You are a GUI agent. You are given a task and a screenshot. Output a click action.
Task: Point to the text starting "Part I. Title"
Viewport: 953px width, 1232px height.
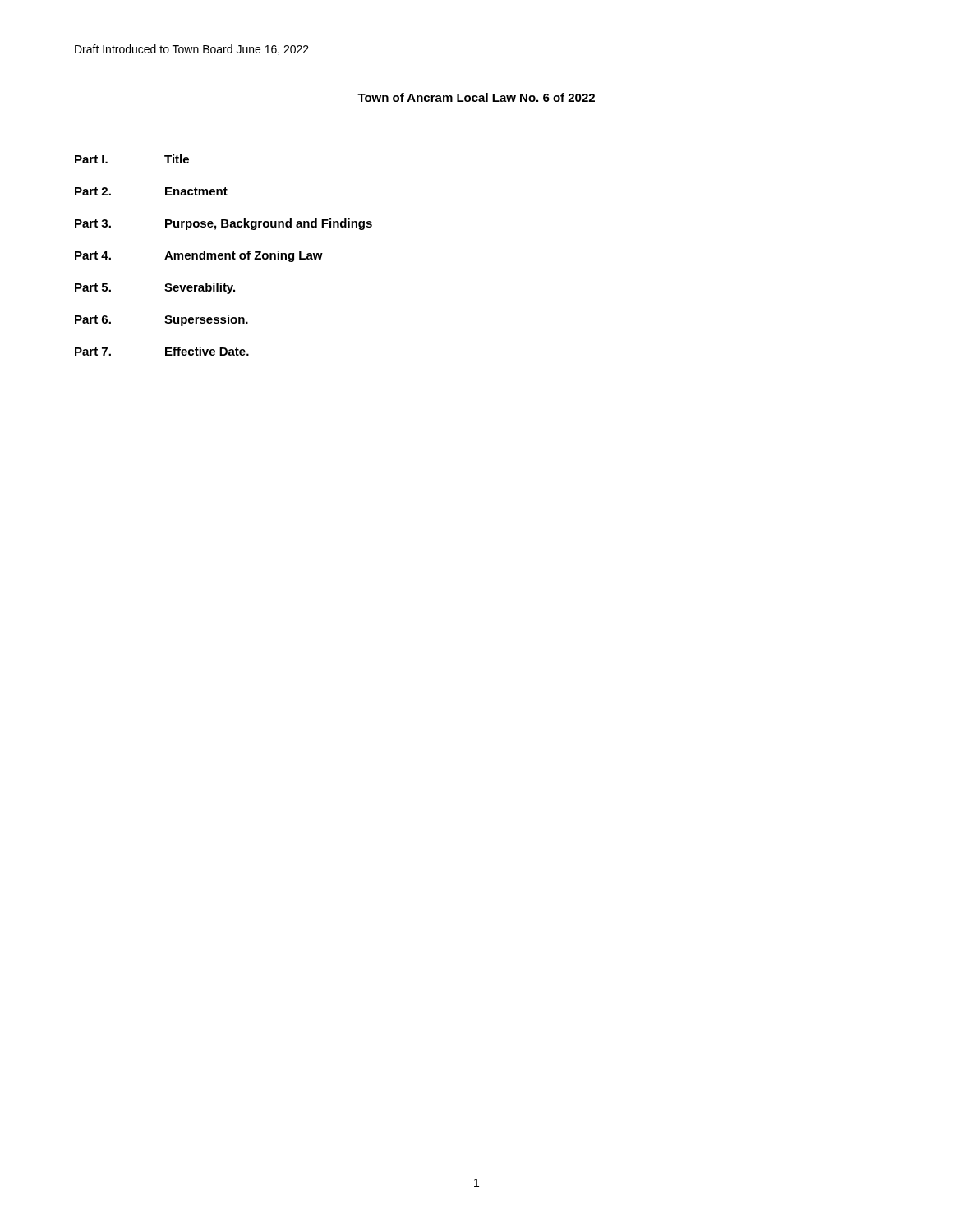tap(87, 159)
